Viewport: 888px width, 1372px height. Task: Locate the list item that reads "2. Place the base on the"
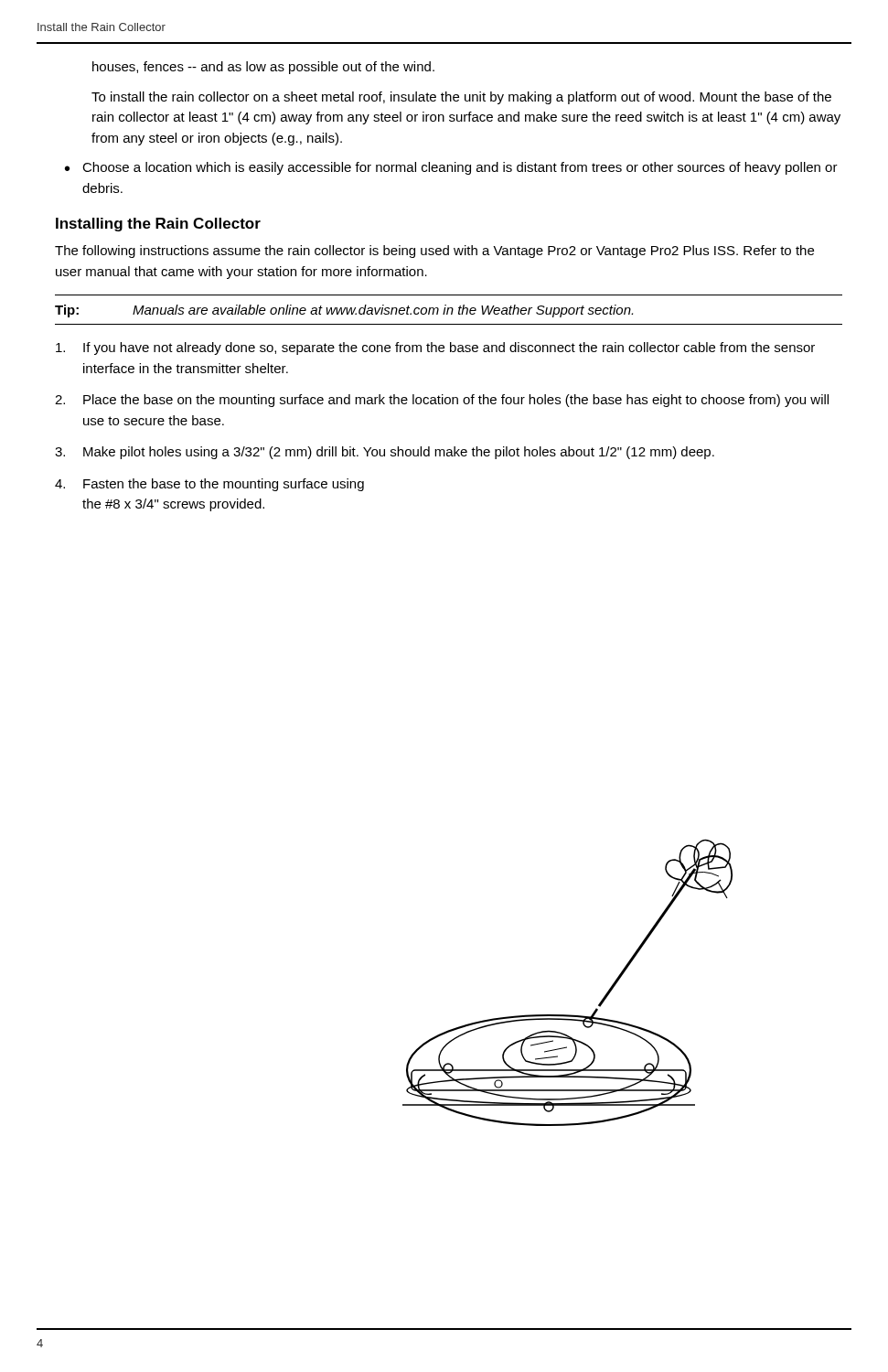(x=449, y=410)
